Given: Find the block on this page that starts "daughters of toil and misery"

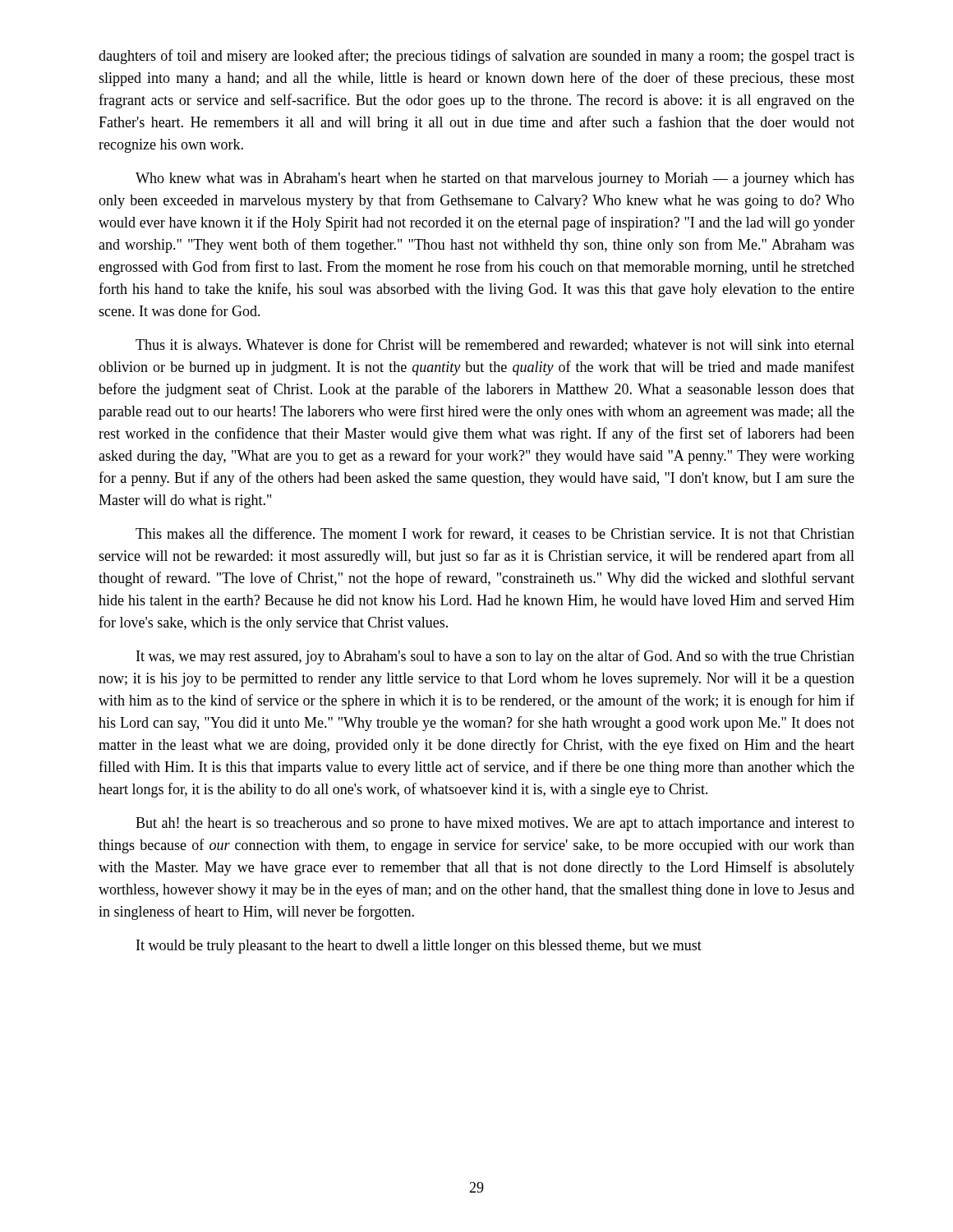Looking at the screenshot, I should click(476, 101).
